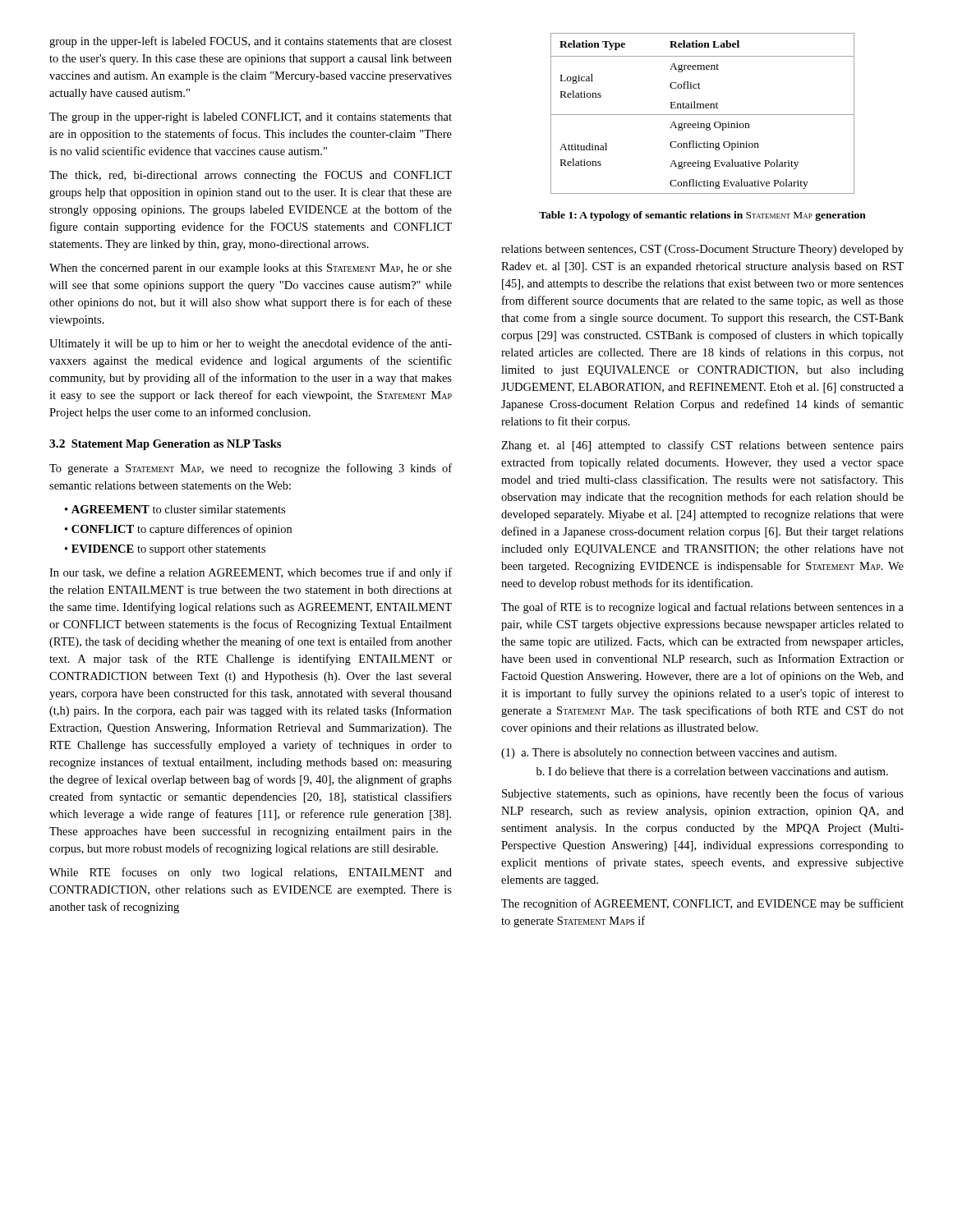The image size is (953, 1232).
Task: Point to the passage starting "• EVIDENCE to support"
Action: click(x=165, y=549)
